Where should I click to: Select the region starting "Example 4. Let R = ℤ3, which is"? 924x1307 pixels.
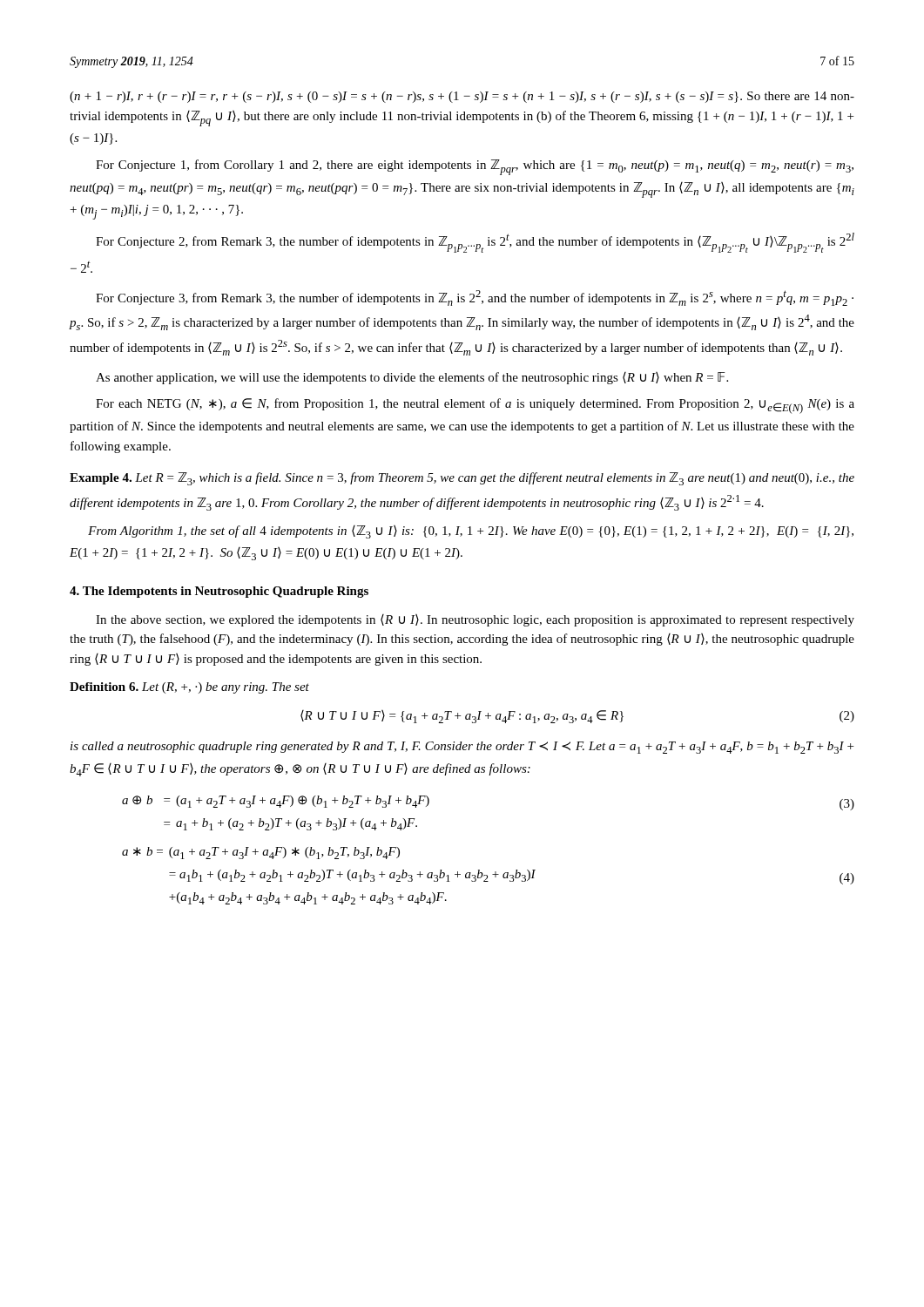462,517
